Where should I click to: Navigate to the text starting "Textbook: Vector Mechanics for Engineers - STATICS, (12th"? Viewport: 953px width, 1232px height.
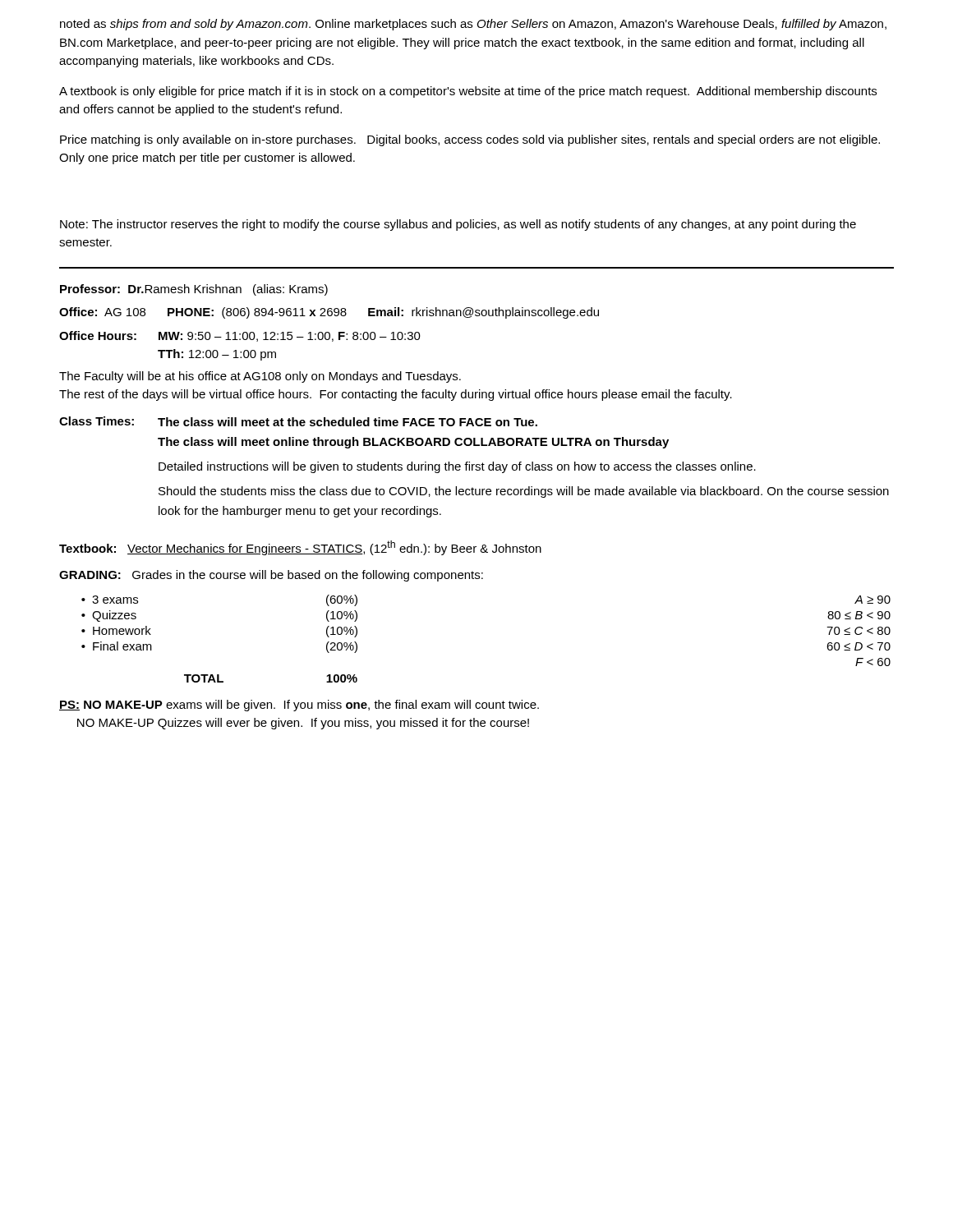[x=300, y=547]
